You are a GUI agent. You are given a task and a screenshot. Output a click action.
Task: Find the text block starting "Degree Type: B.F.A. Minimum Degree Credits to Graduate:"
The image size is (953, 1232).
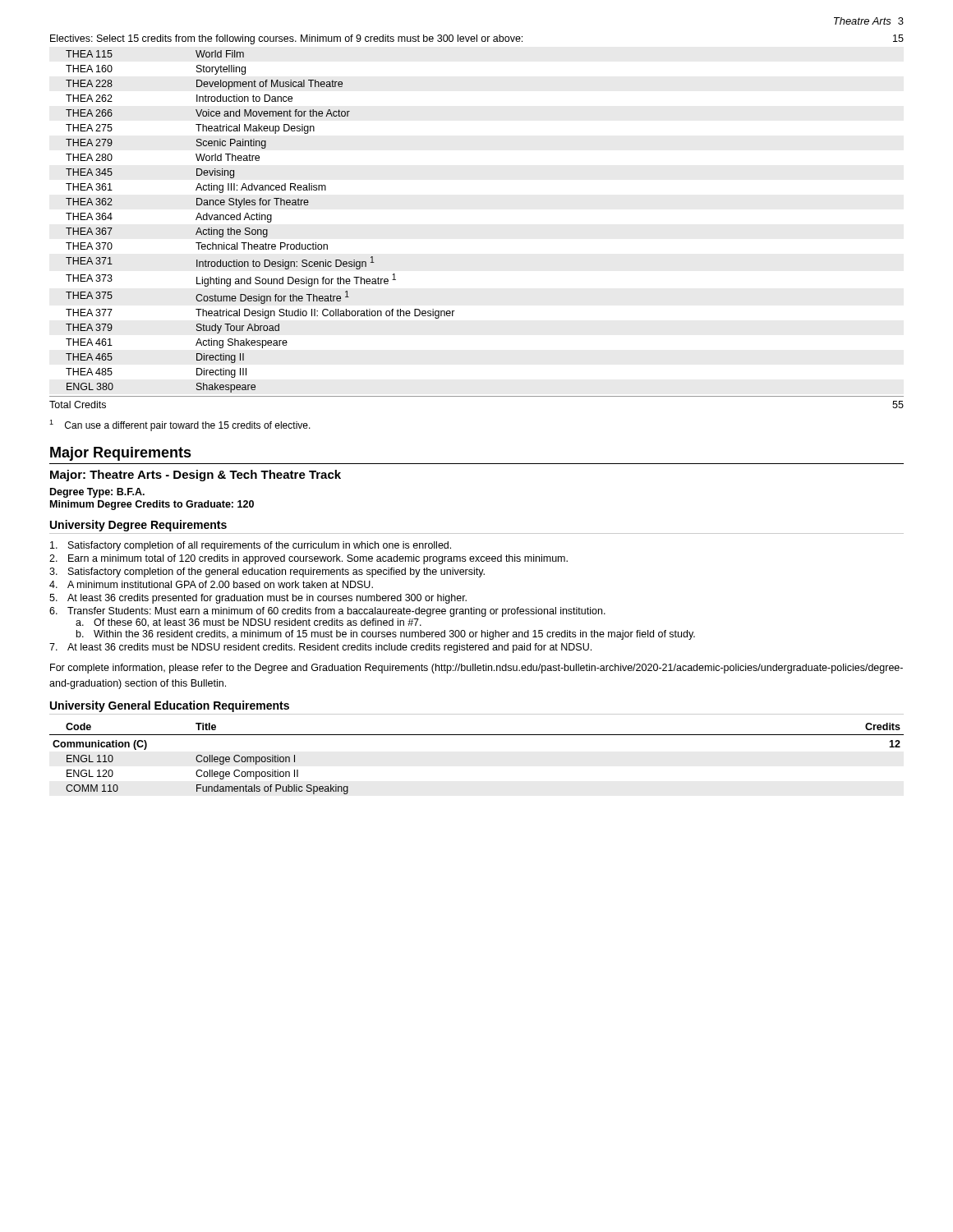pos(97,493)
